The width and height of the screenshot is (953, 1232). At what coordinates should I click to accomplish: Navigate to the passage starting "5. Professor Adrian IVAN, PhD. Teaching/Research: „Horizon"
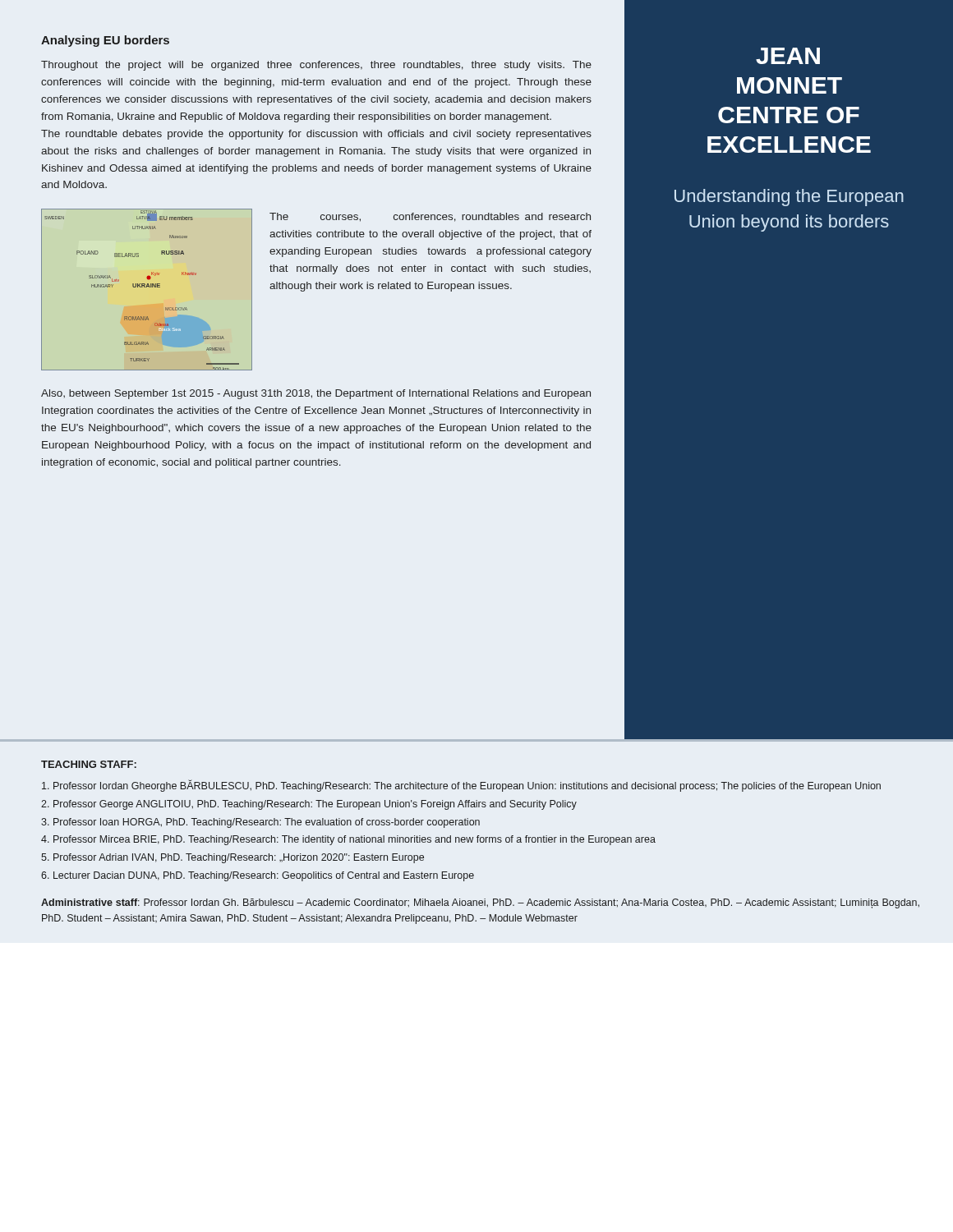pos(233,857)
